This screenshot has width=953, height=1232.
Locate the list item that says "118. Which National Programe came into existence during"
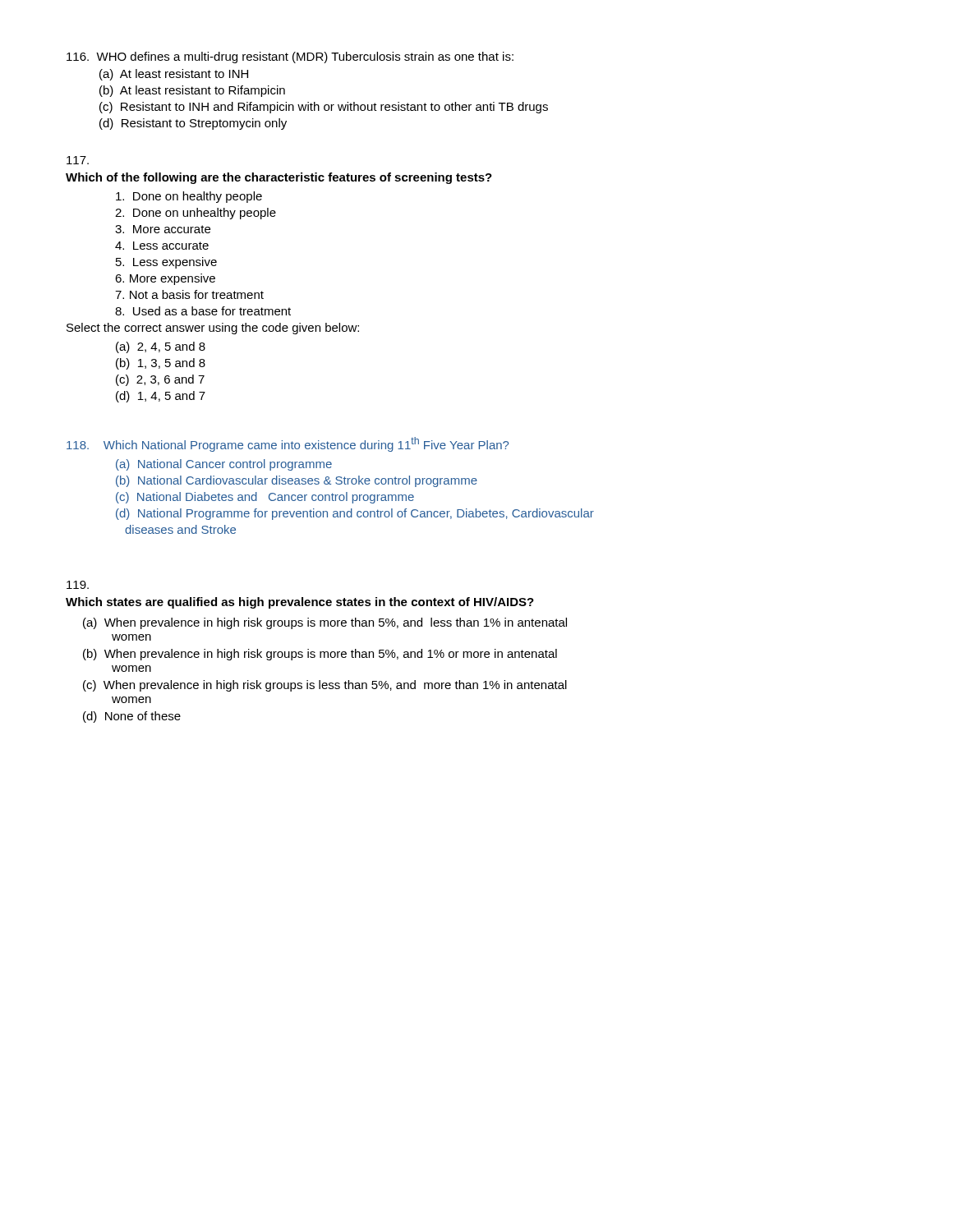tap(288, 444)
